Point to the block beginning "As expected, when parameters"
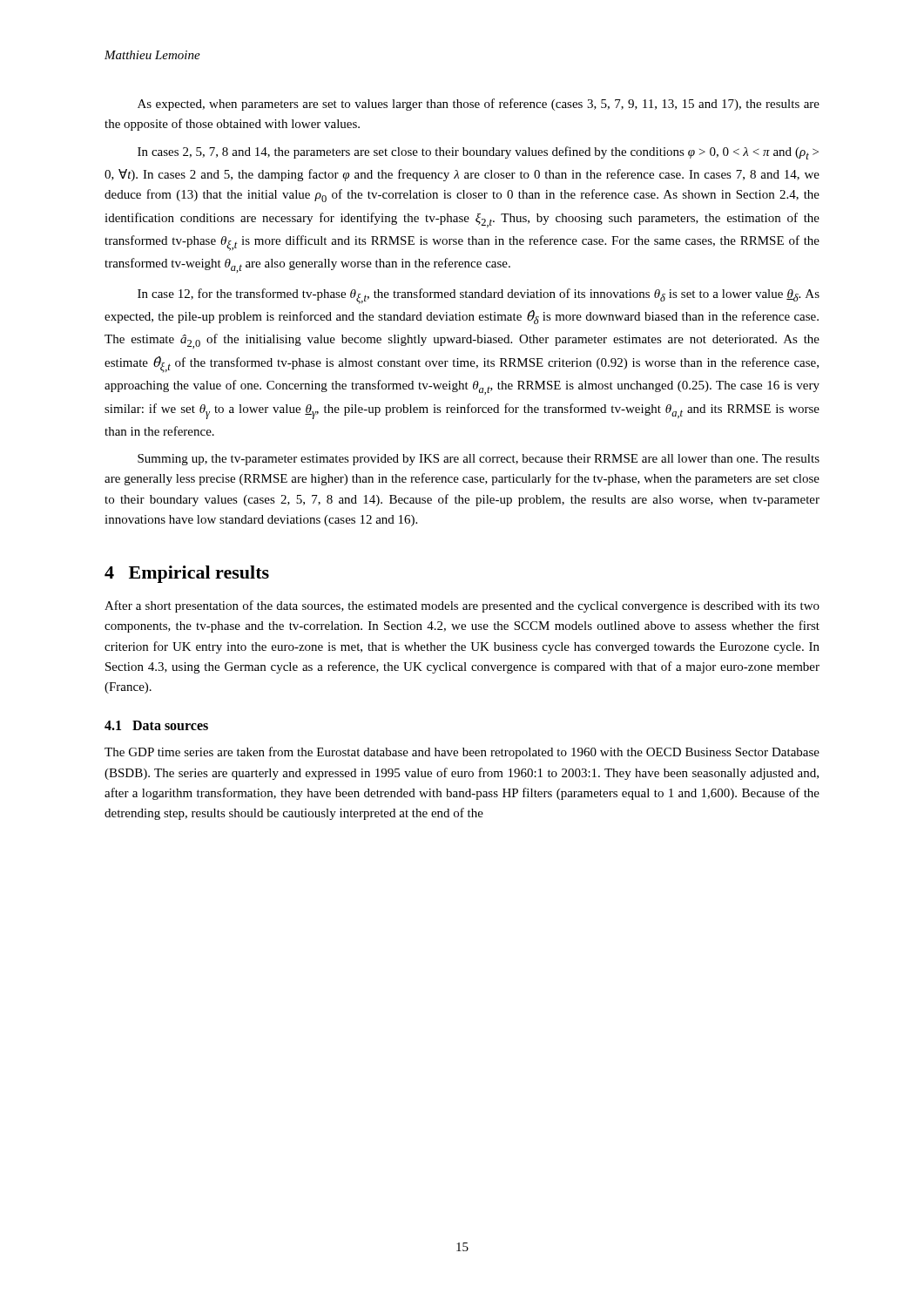Screen dimensions: 1307x924 (x=462, y=114)
